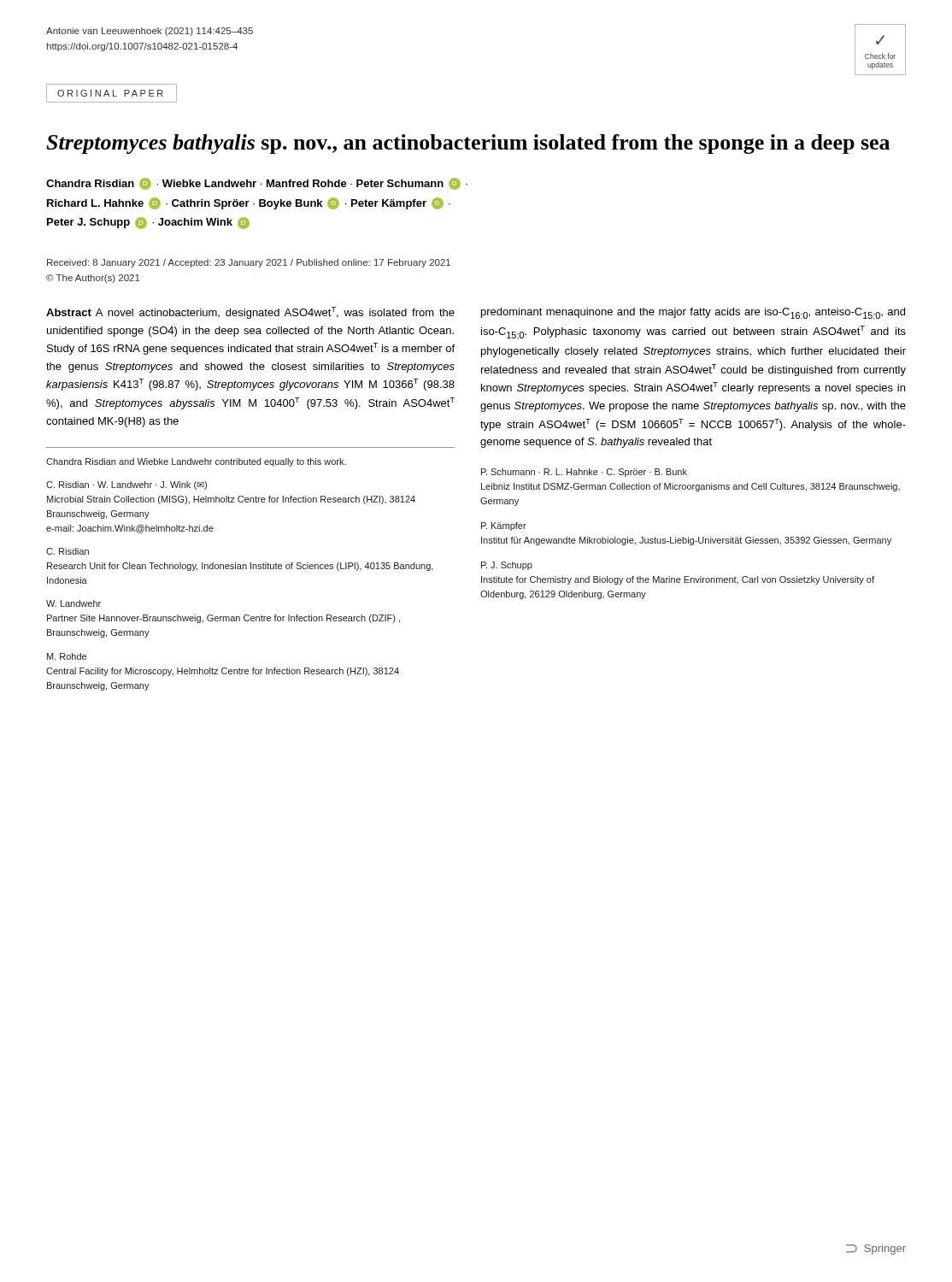The image size is (952, 1282).
Task: Point to the block beginning "W. Landwehr Partner Site Hannover-Braunschweig, German Centre"
Action: (x=224, y=618)
